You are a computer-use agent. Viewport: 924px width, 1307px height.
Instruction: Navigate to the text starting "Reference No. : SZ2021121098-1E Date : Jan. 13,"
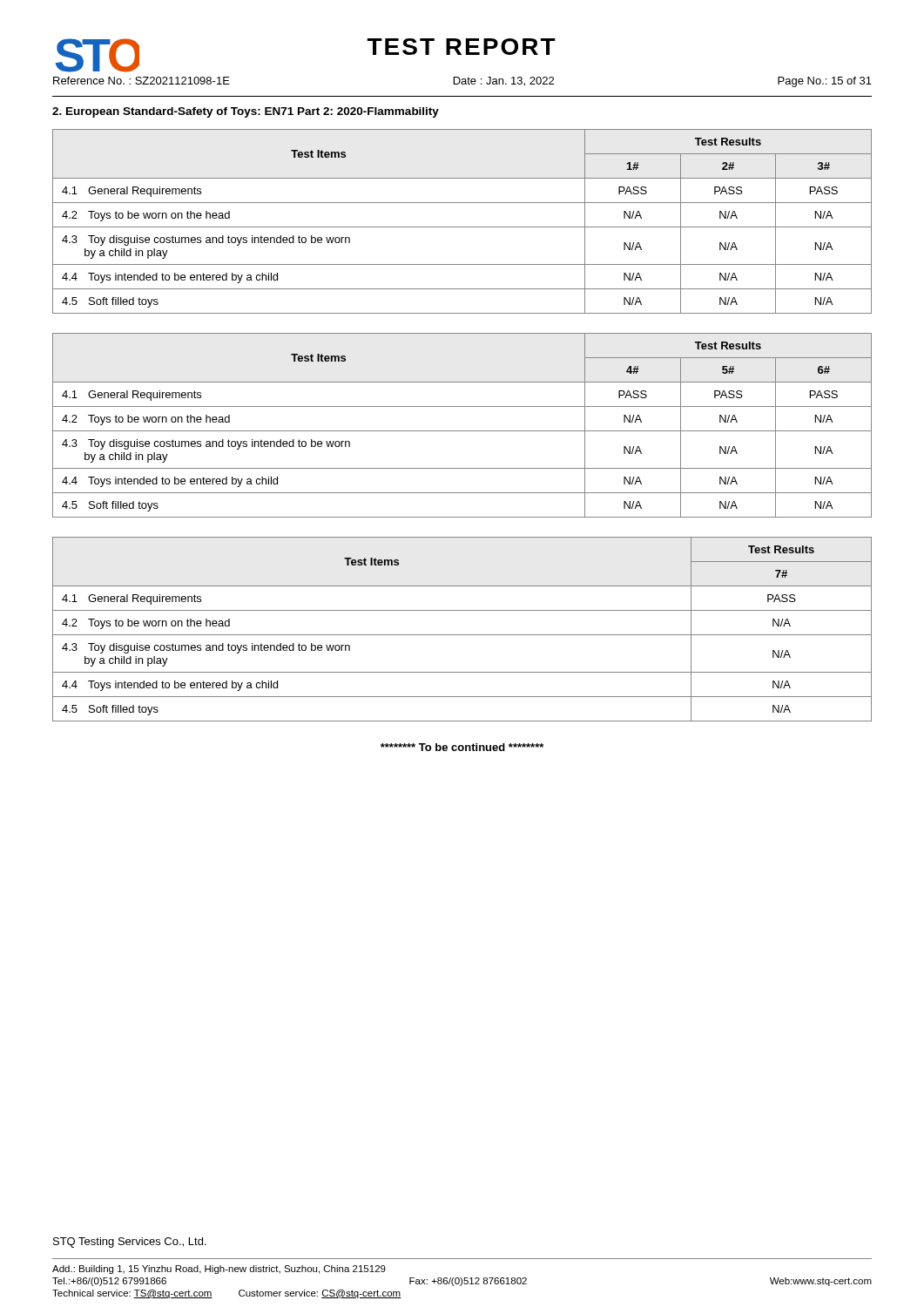tap(462, 81)
